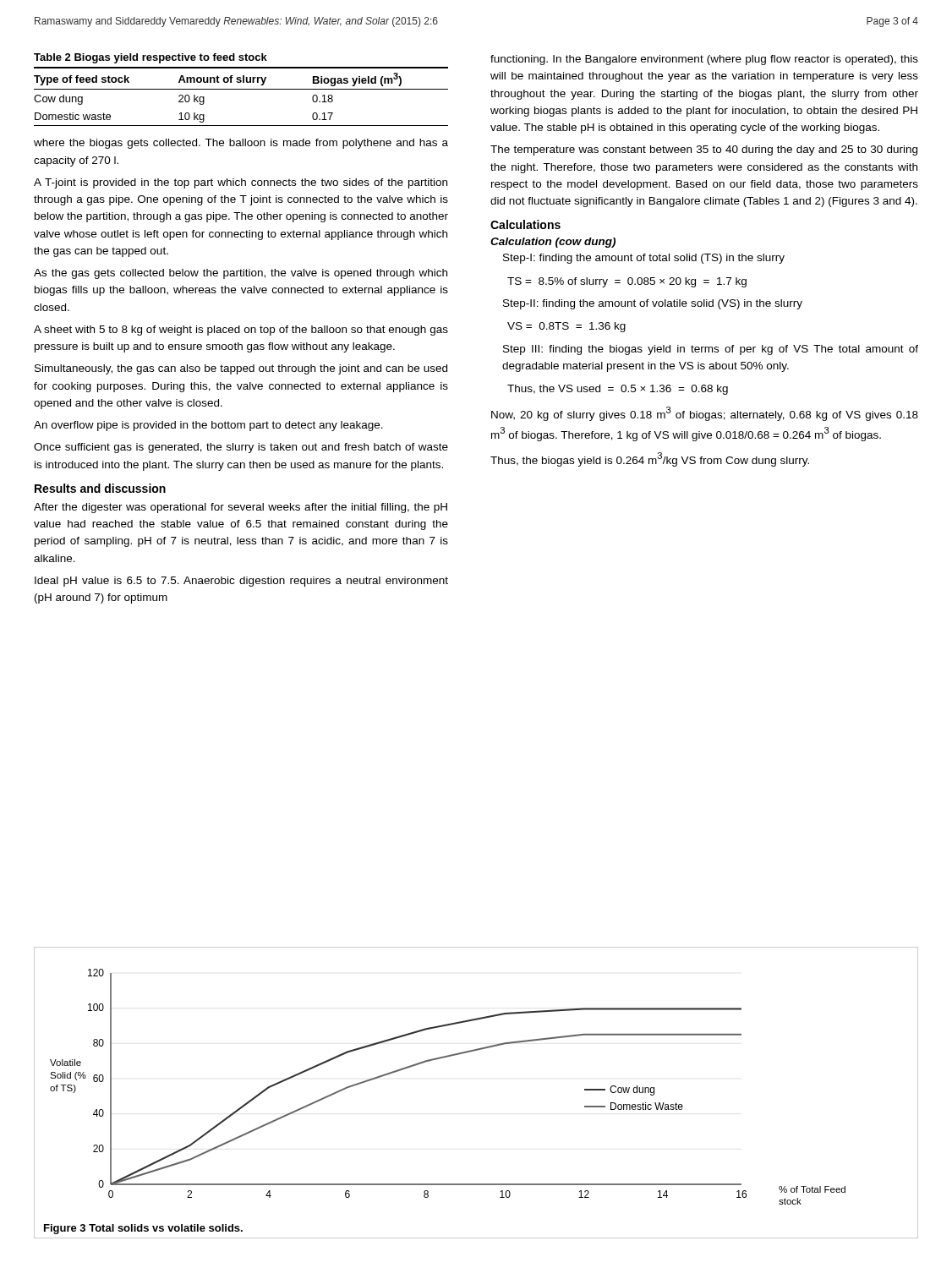Image resolution: width=952 pixels, height=1268 pixels.
Task: Find the caption that reads "Figure 3 Total solids vs"
Action: pyautogui.click(x=143, y=1228)
